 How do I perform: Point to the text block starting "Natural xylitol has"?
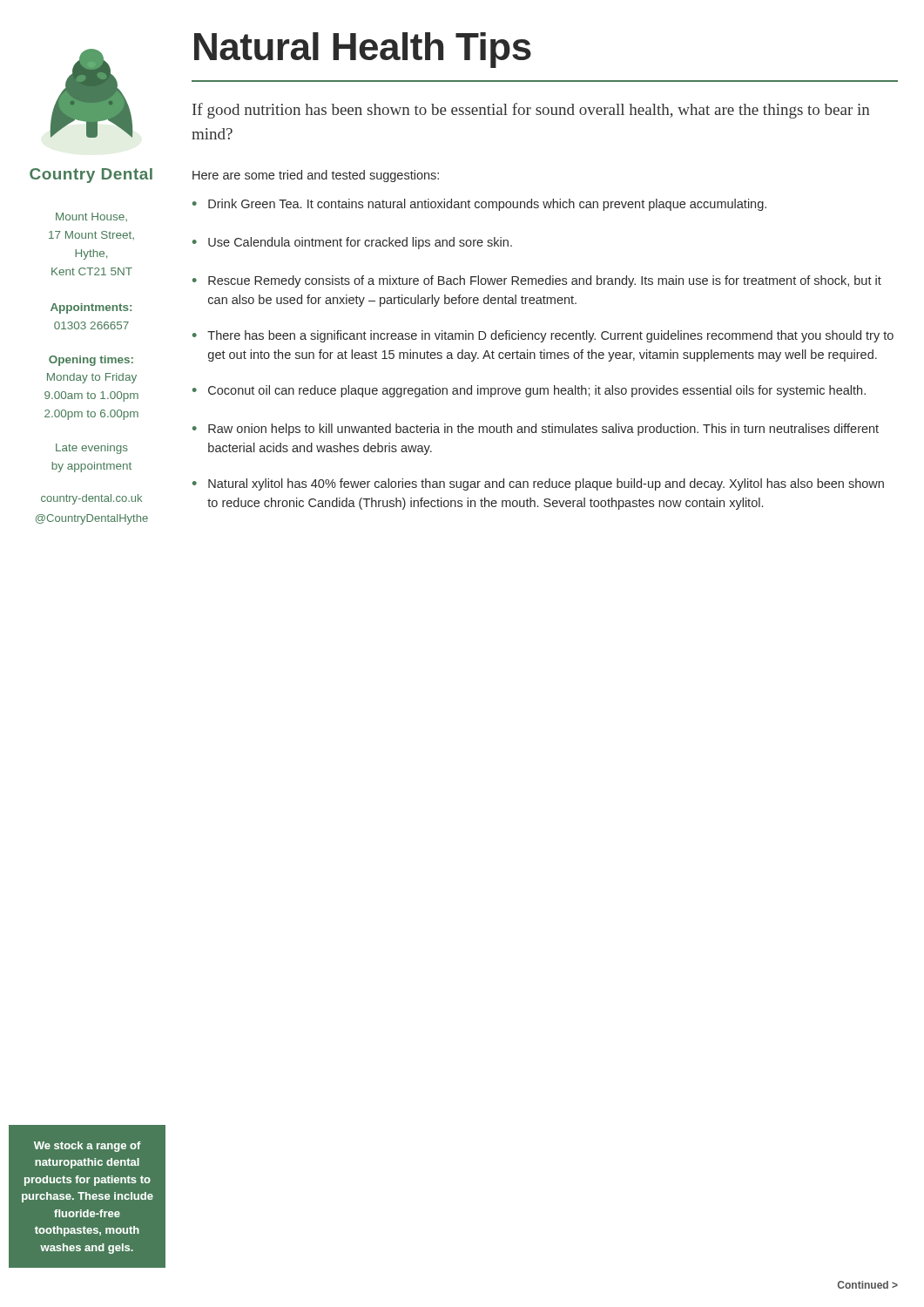pyautogui.click(x=546, y=493)
